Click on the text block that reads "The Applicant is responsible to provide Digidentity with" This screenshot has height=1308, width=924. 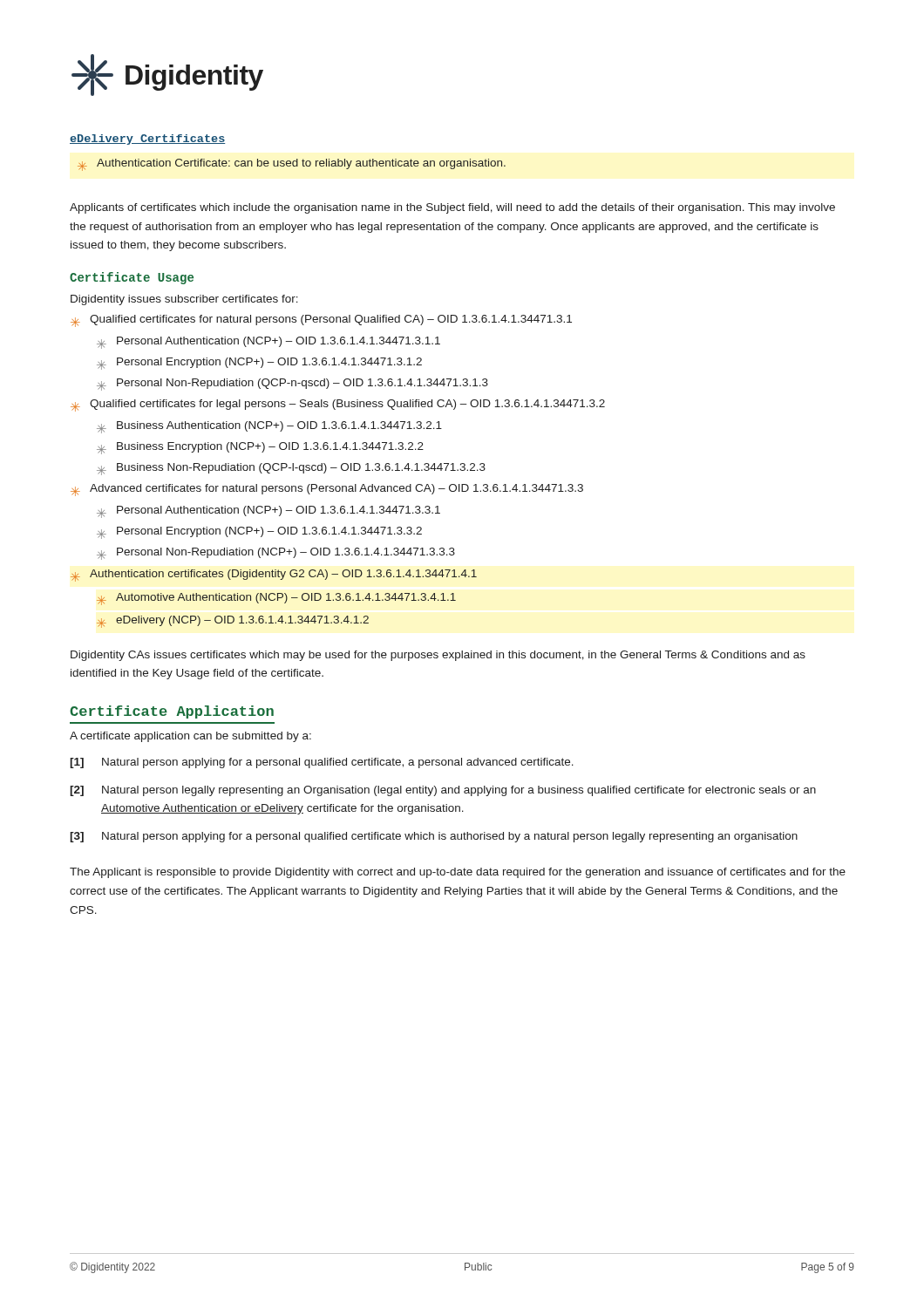[x=458, y=891]
